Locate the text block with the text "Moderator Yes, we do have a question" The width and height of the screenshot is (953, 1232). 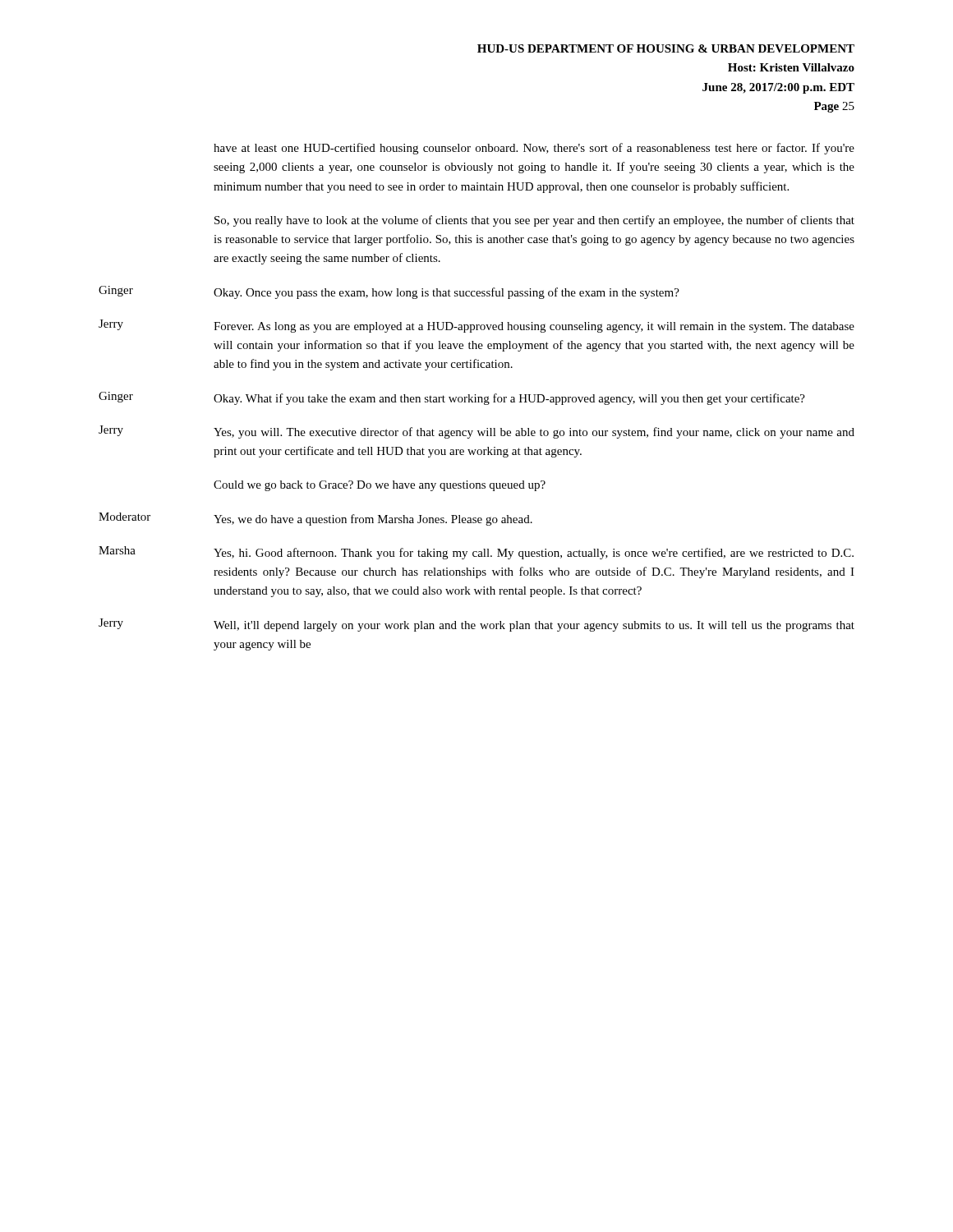[476, 519]
